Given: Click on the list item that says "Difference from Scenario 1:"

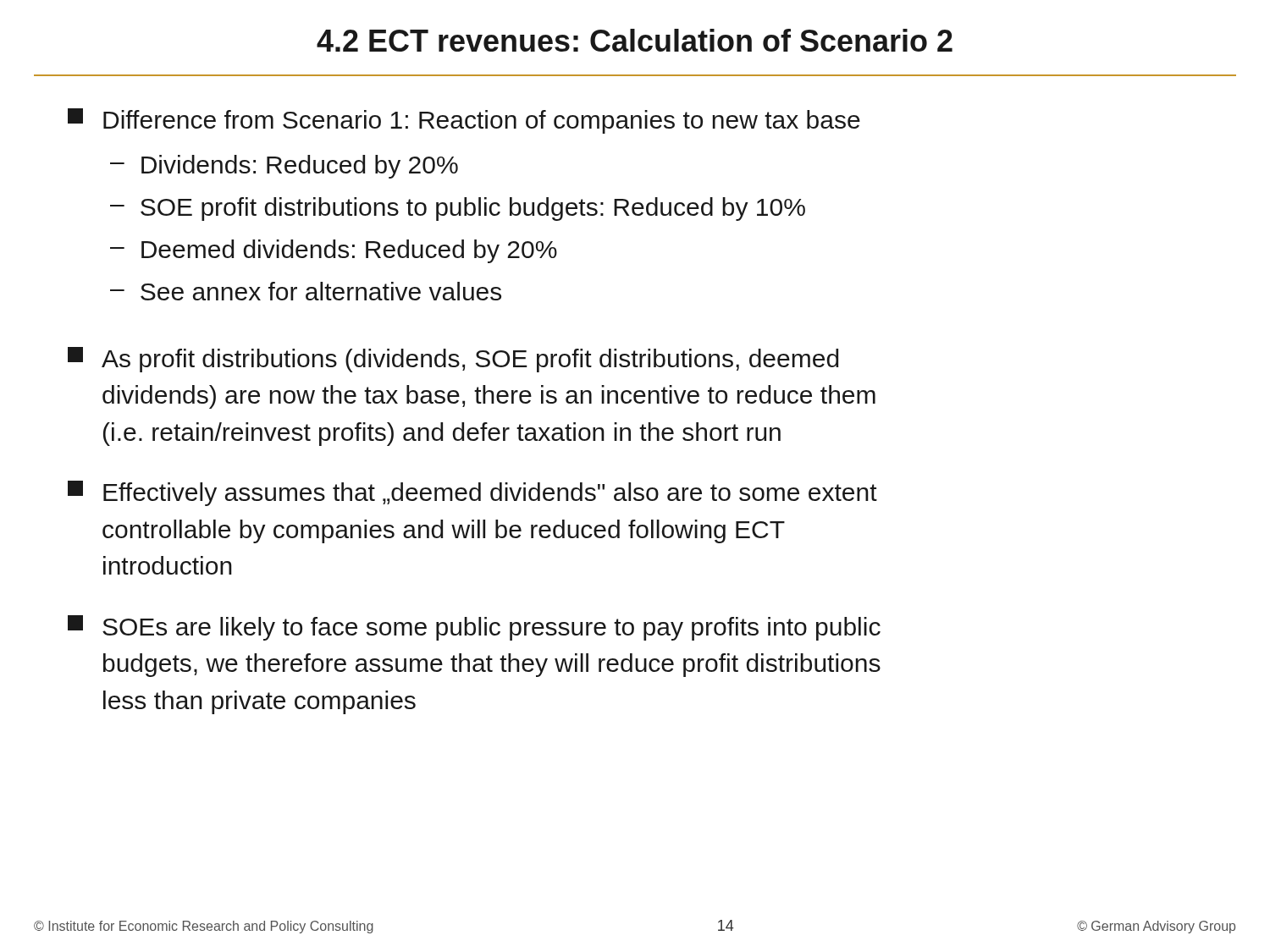Looking at the screenshot, I should 464,209.
